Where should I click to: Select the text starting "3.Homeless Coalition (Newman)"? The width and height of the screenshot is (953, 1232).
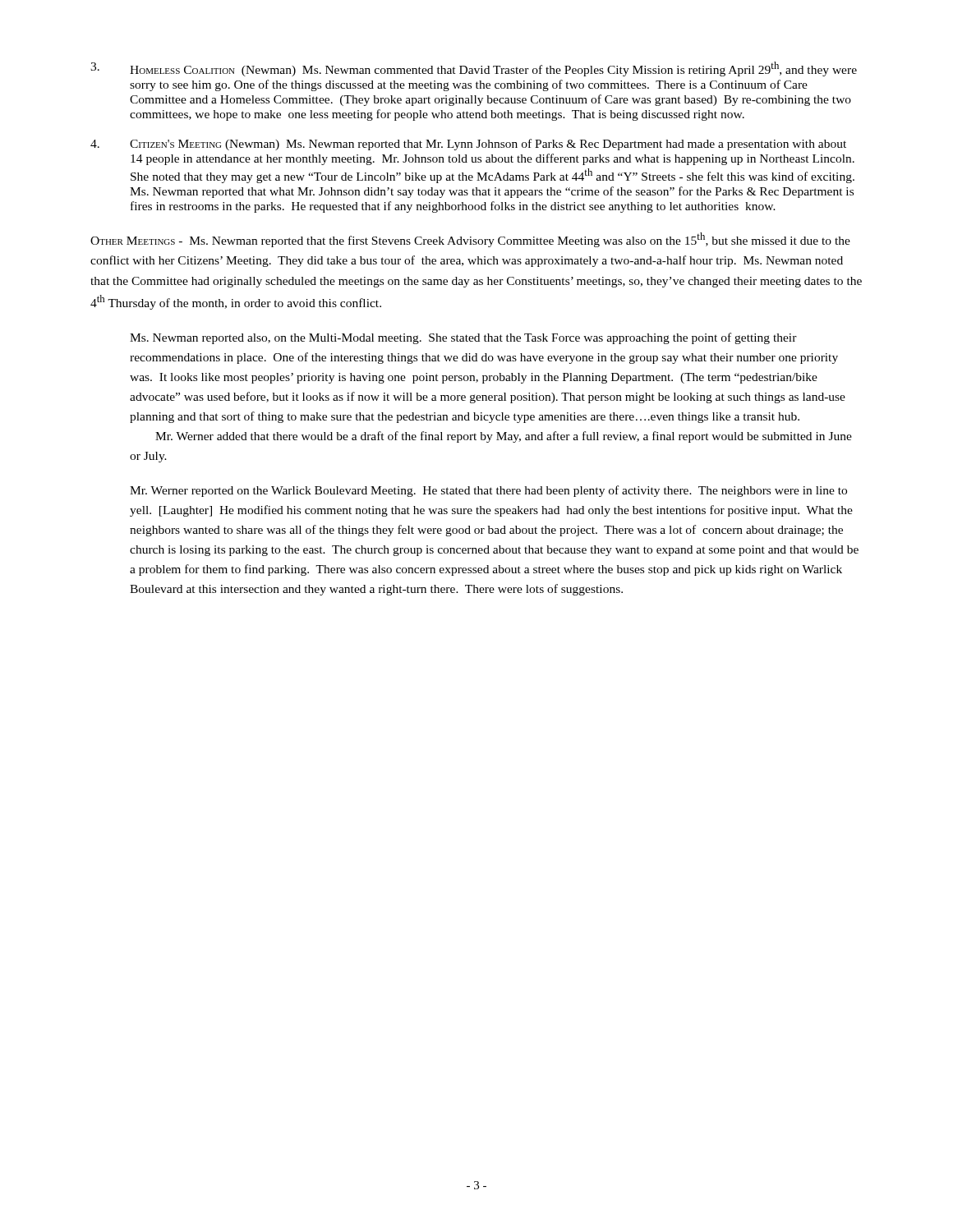pos(475,90)
